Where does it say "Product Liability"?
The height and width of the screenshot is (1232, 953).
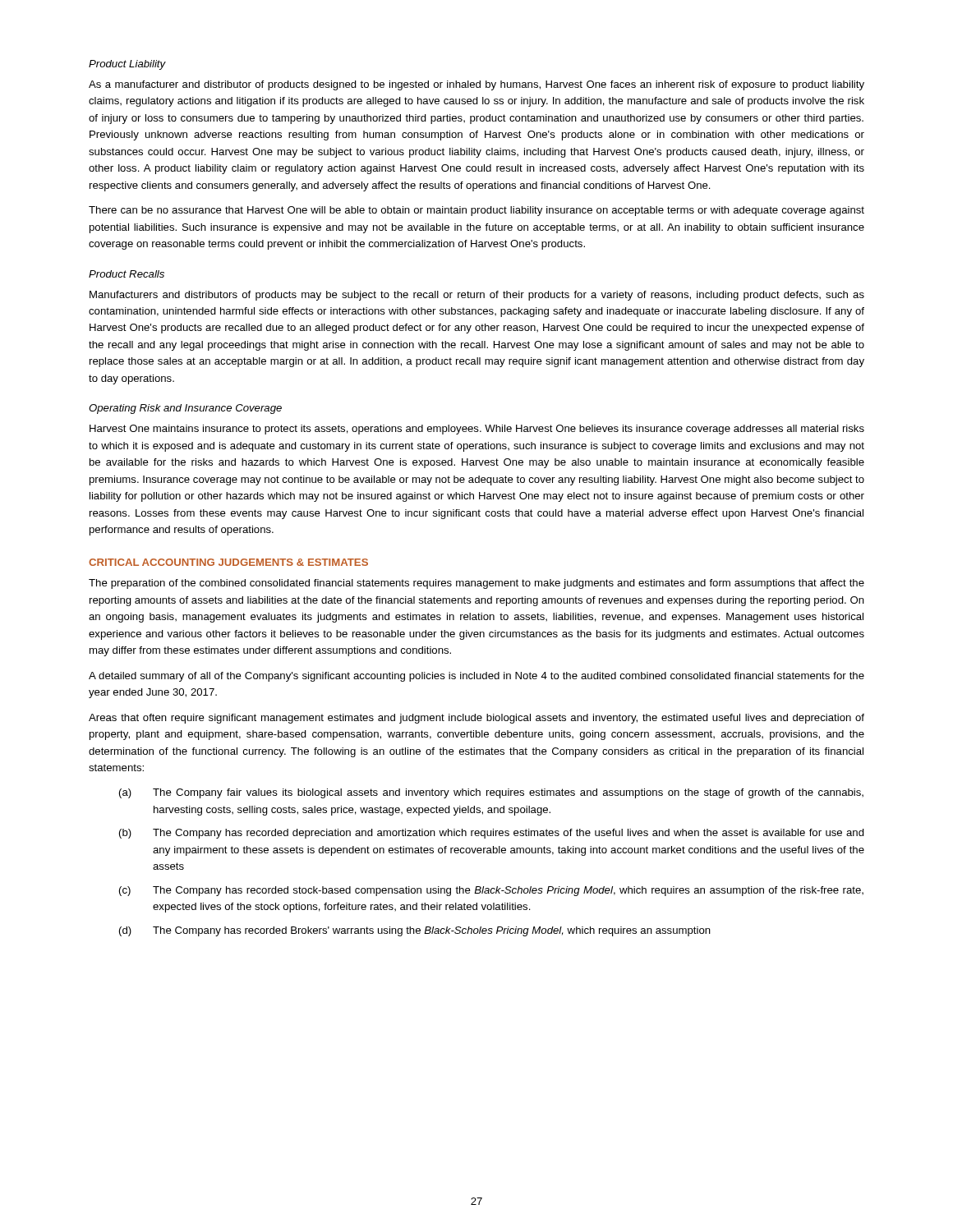(127, 64)
